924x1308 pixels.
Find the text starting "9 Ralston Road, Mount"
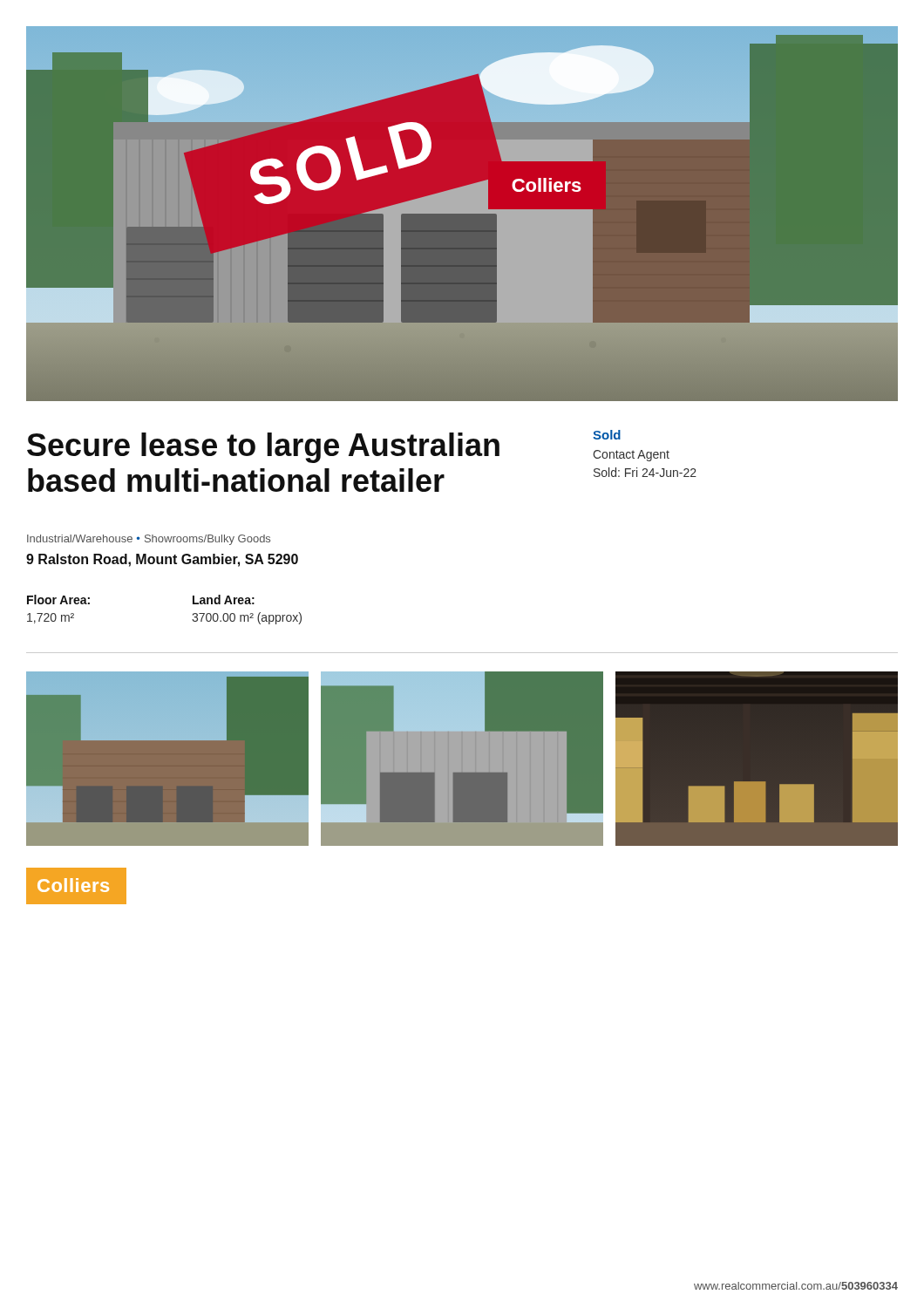click(162, 559)
